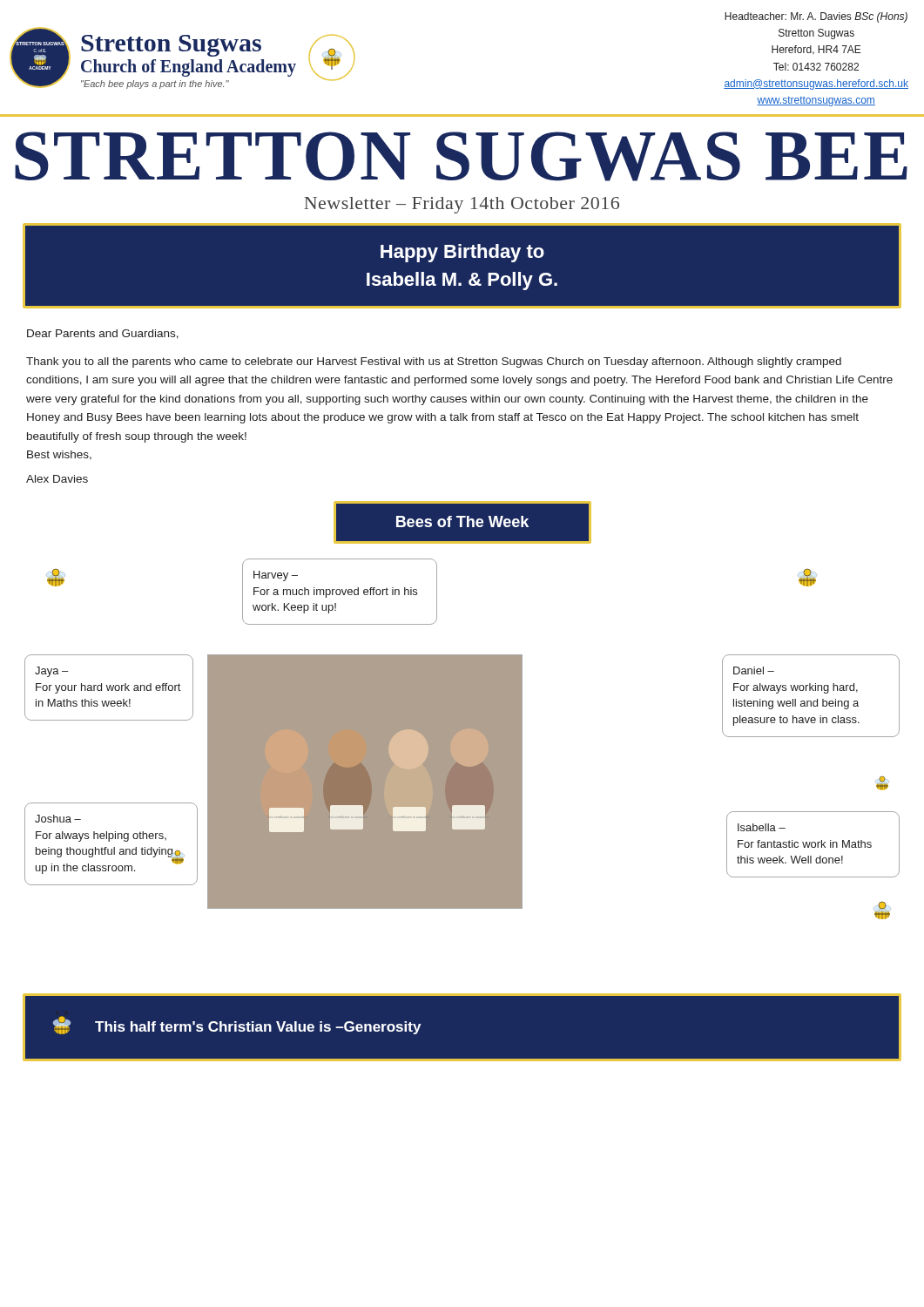Point to "STRETTON SUGWAS BEE"
Screen dimensions: 1307x924
(462, 156)
